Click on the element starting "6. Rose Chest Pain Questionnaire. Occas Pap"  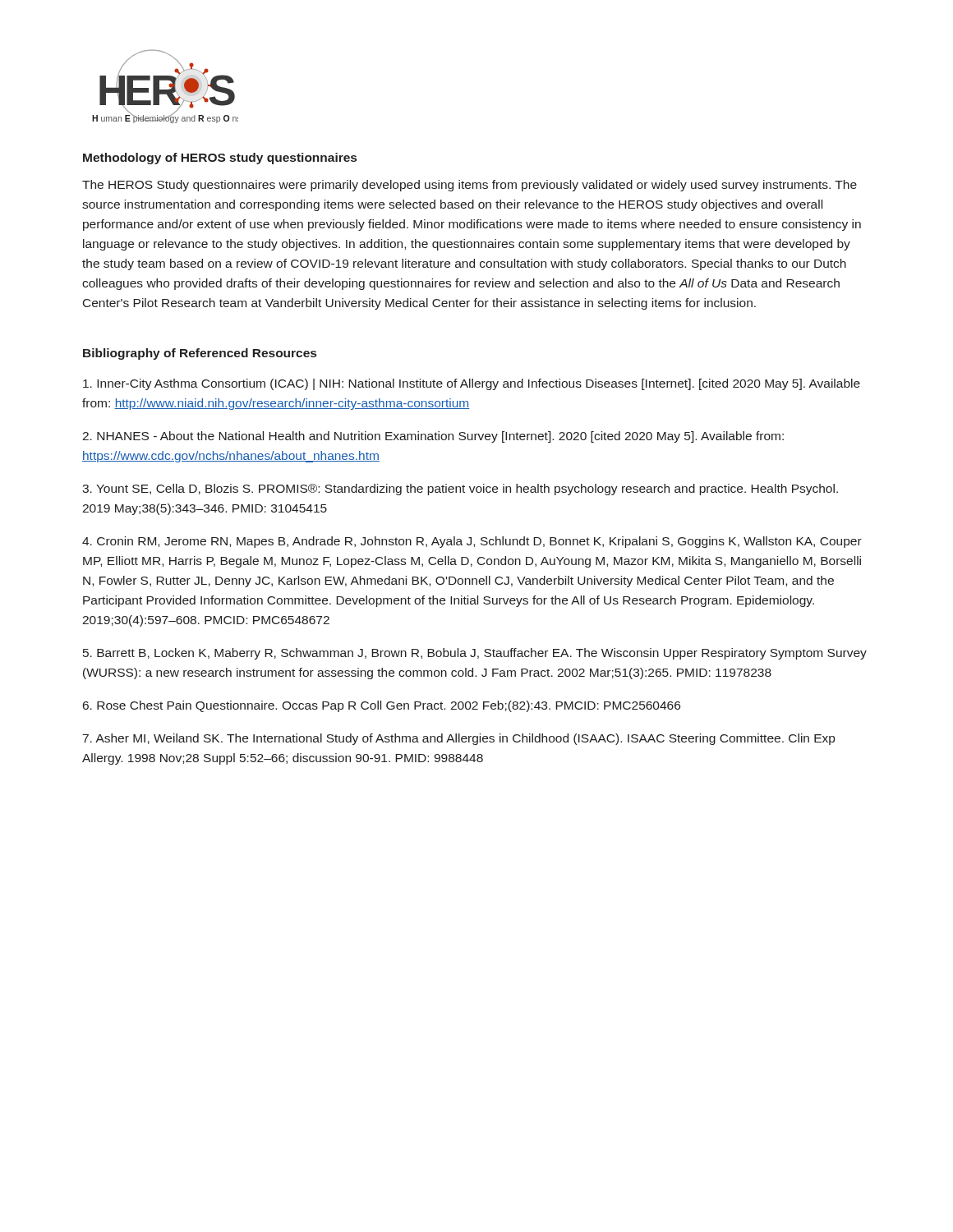click(x=382, y=705)
